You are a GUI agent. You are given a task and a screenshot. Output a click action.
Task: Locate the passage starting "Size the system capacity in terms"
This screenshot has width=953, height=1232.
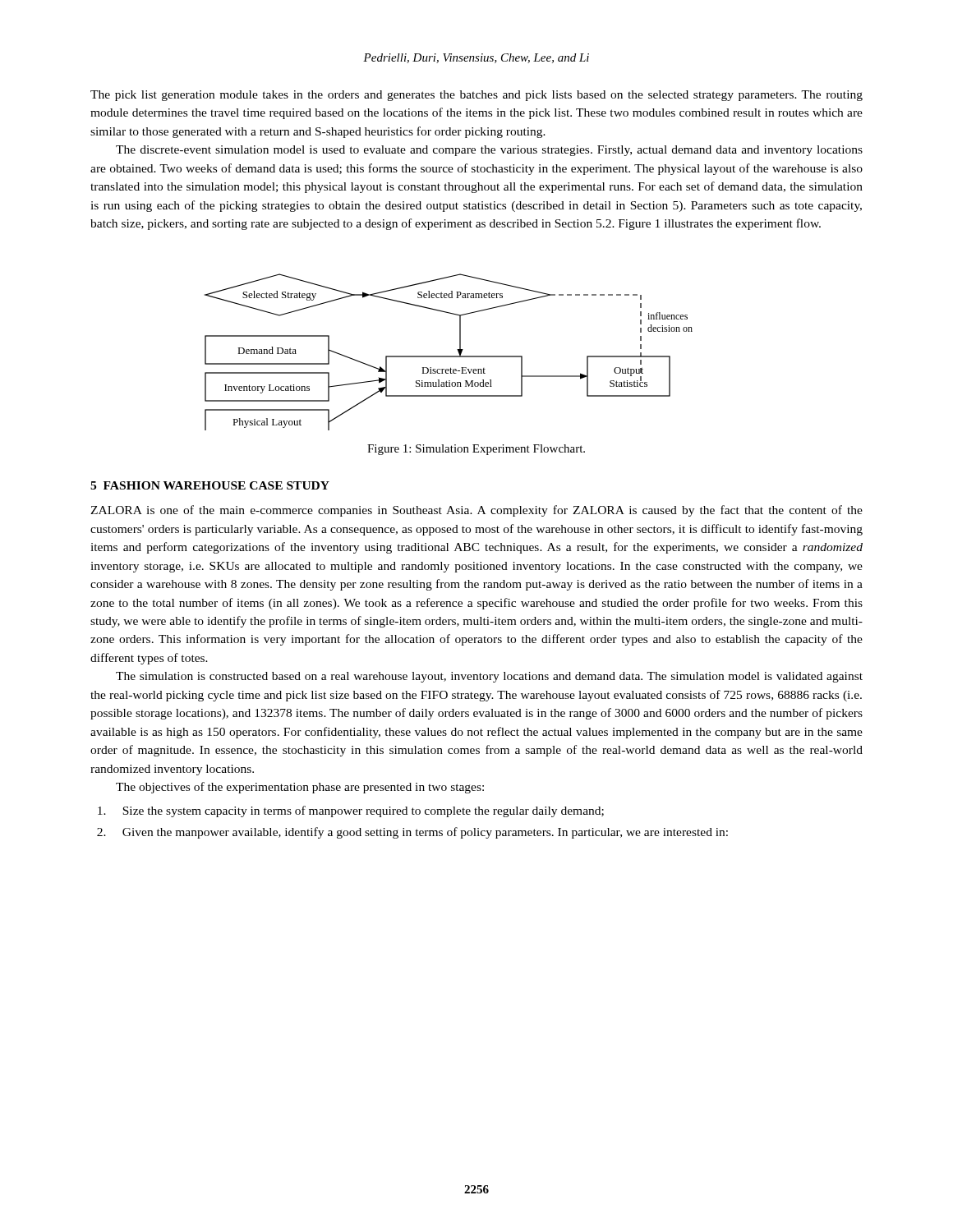363,811
